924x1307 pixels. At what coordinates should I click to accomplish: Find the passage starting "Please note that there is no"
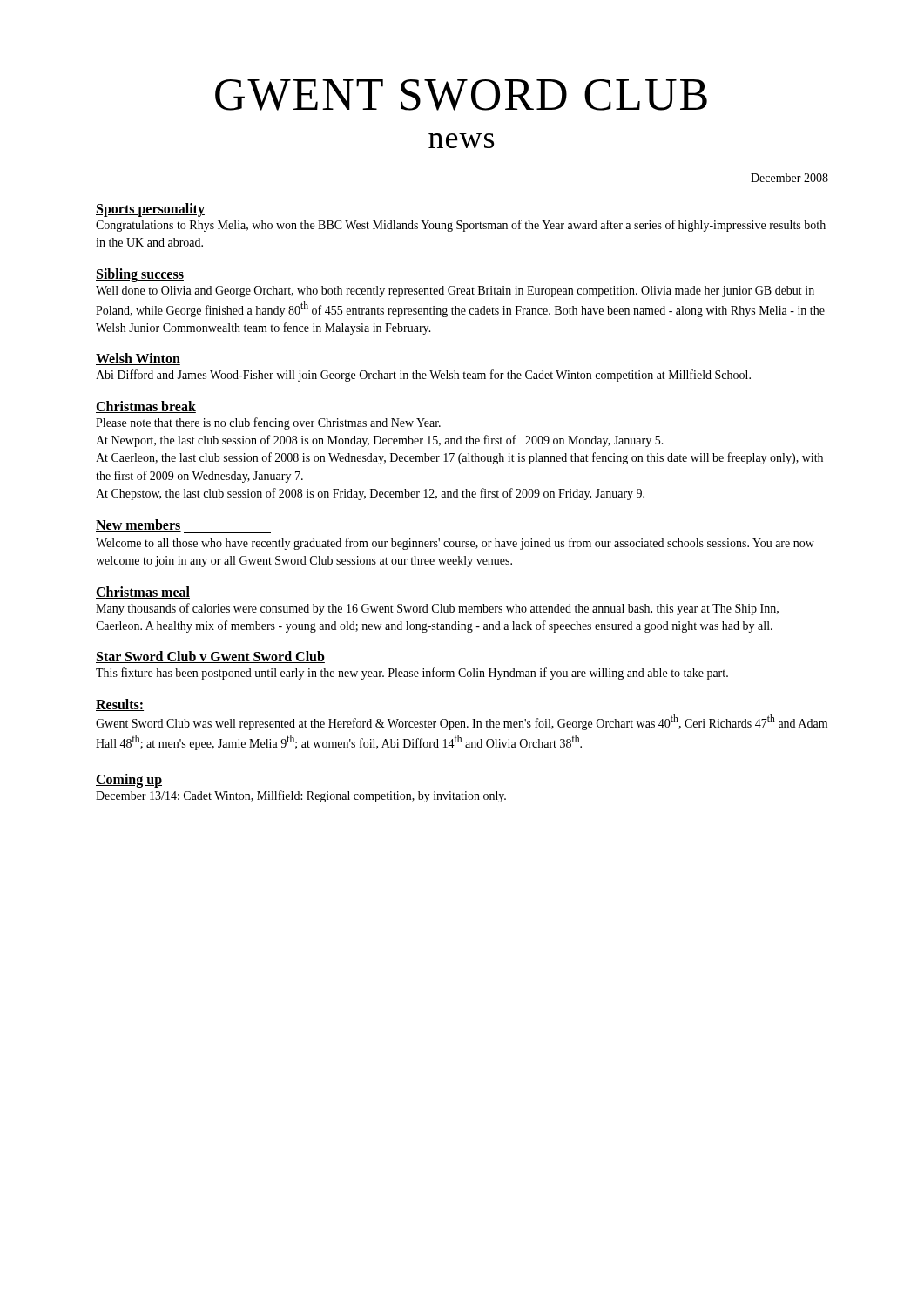point(460,458)
